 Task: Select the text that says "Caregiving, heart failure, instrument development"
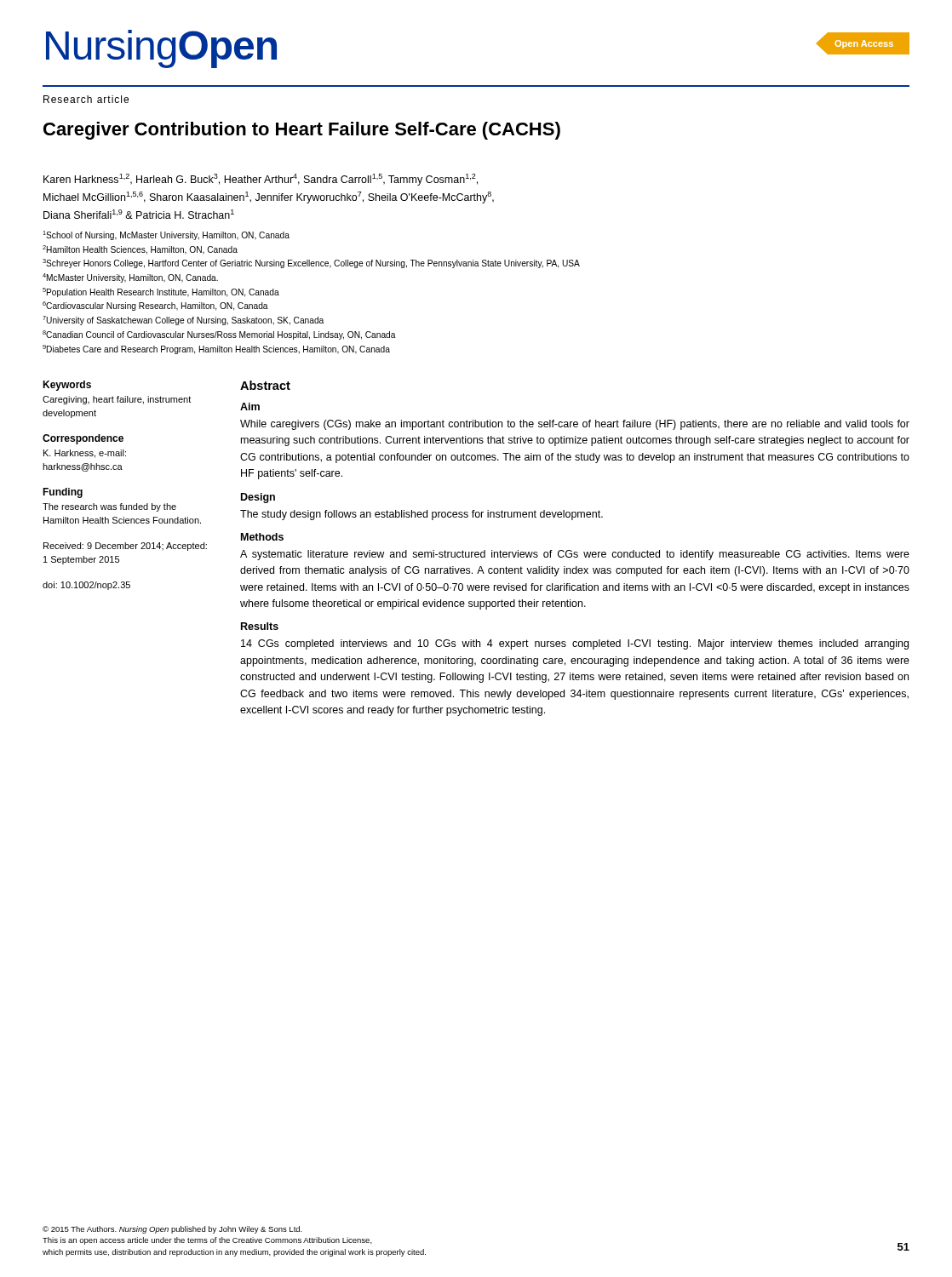point(117,406)
